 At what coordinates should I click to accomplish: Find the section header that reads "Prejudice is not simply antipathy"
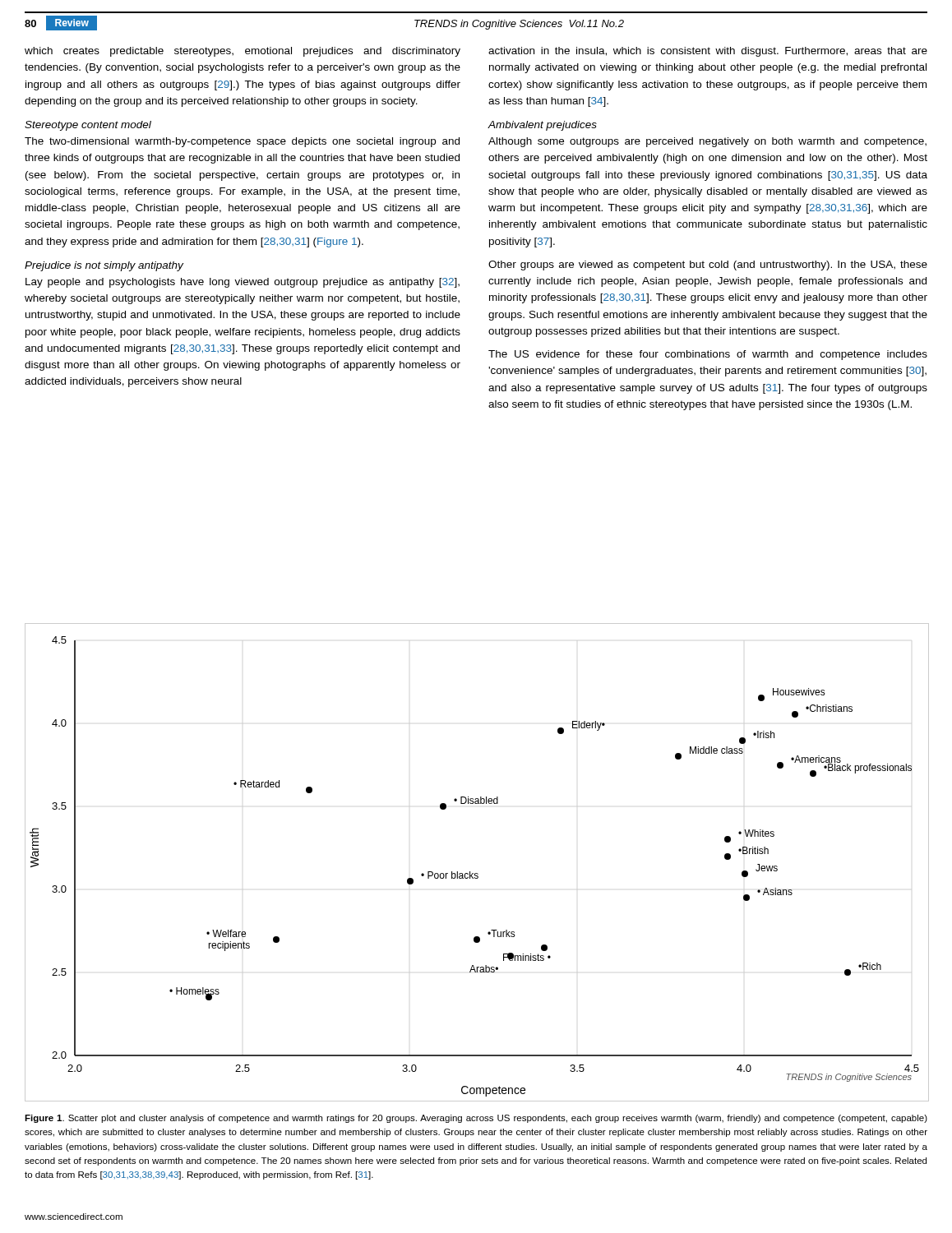pos(104,265)
